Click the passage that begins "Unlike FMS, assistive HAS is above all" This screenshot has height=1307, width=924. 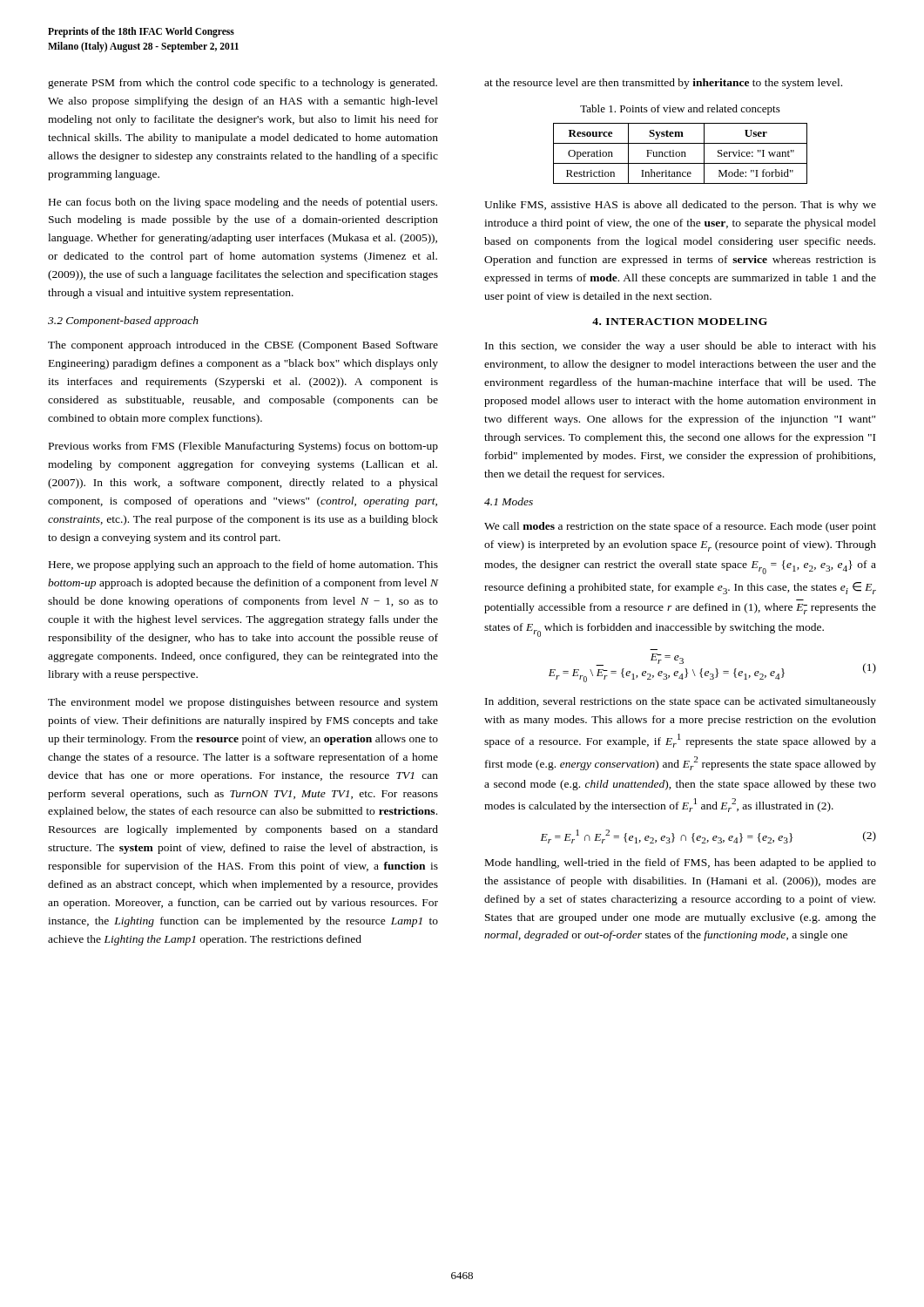680,250
